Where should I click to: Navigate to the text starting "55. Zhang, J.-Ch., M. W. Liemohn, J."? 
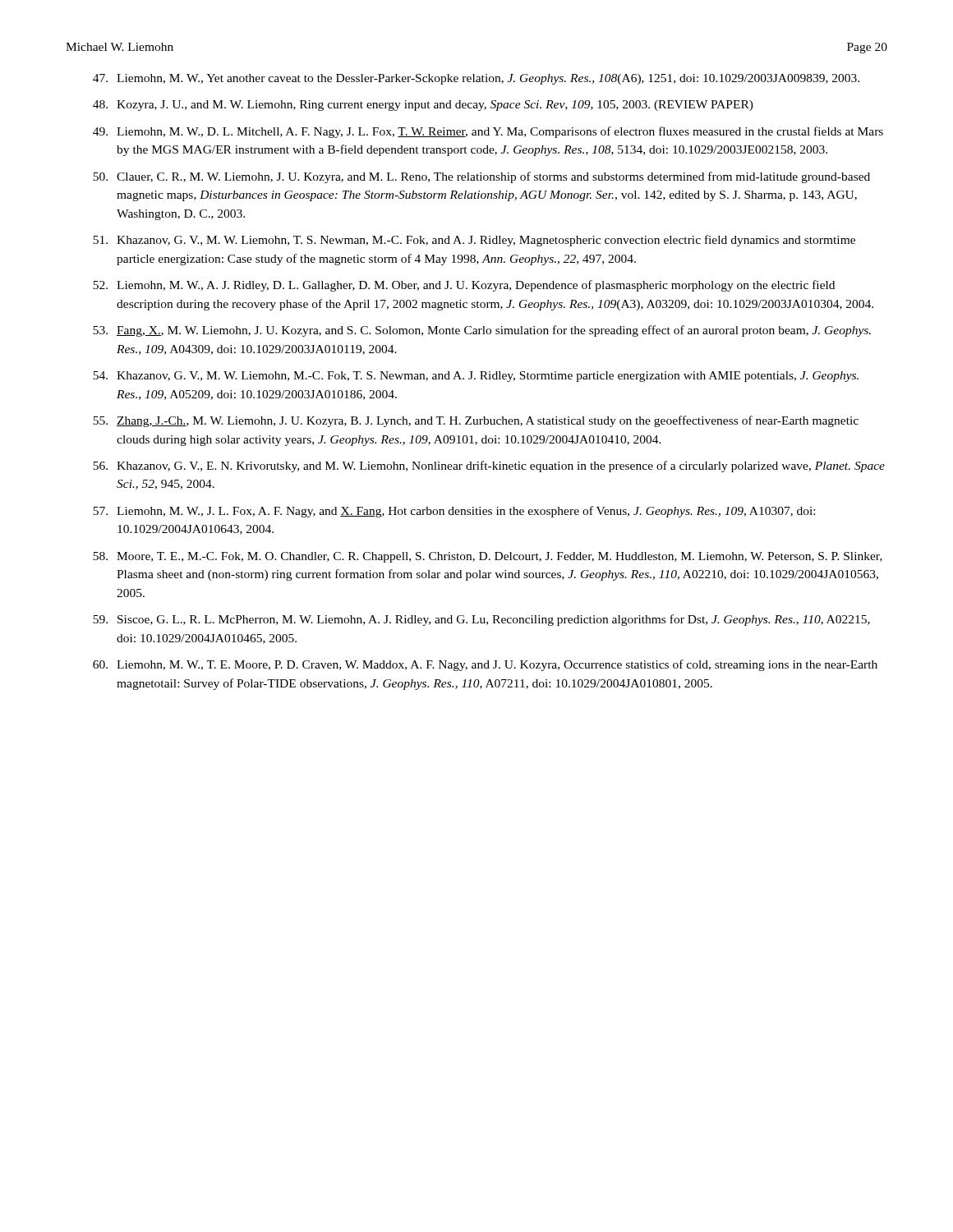(476, 430)
